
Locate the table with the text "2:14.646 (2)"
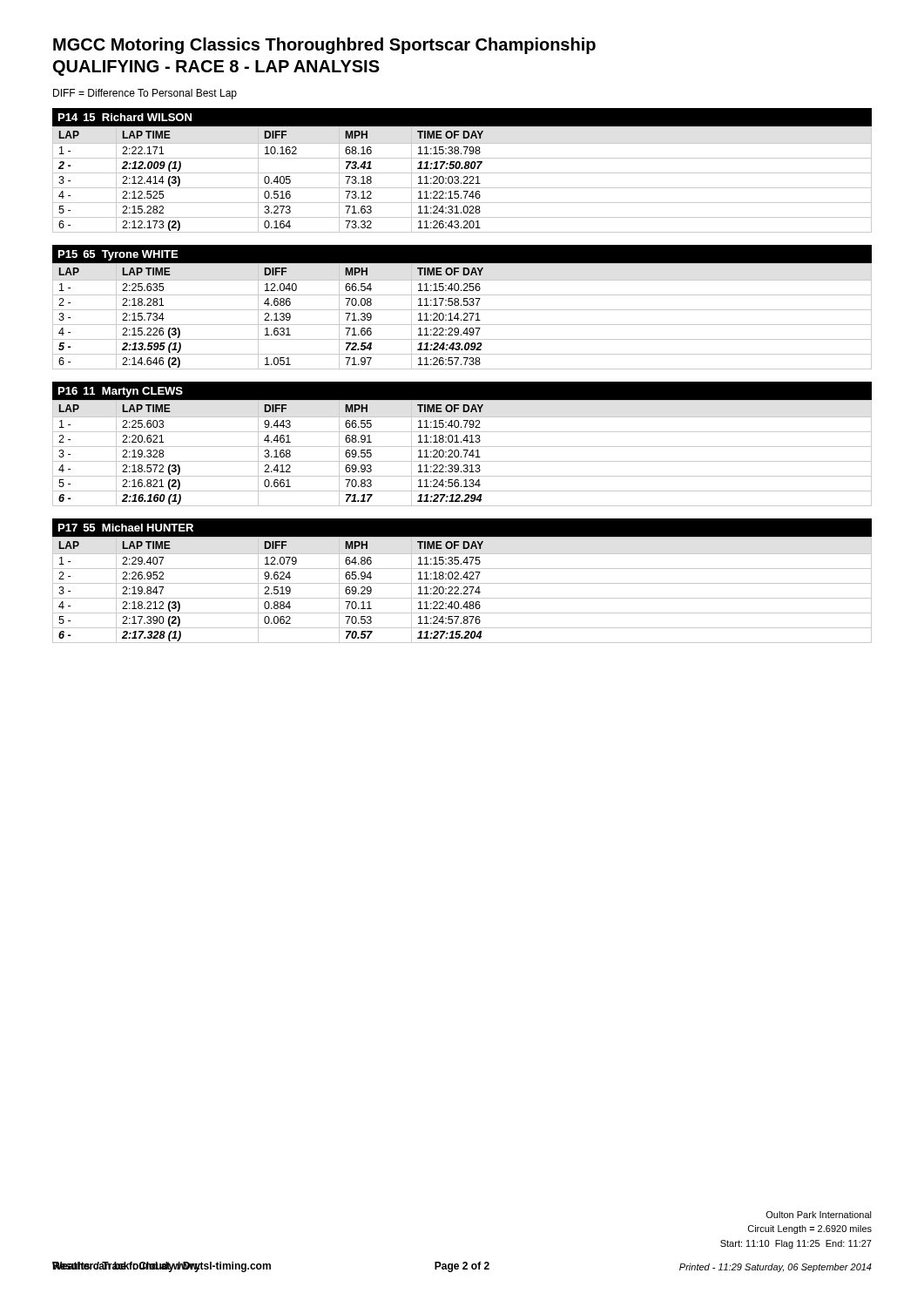pyautogui.click(x=462, y=307)
